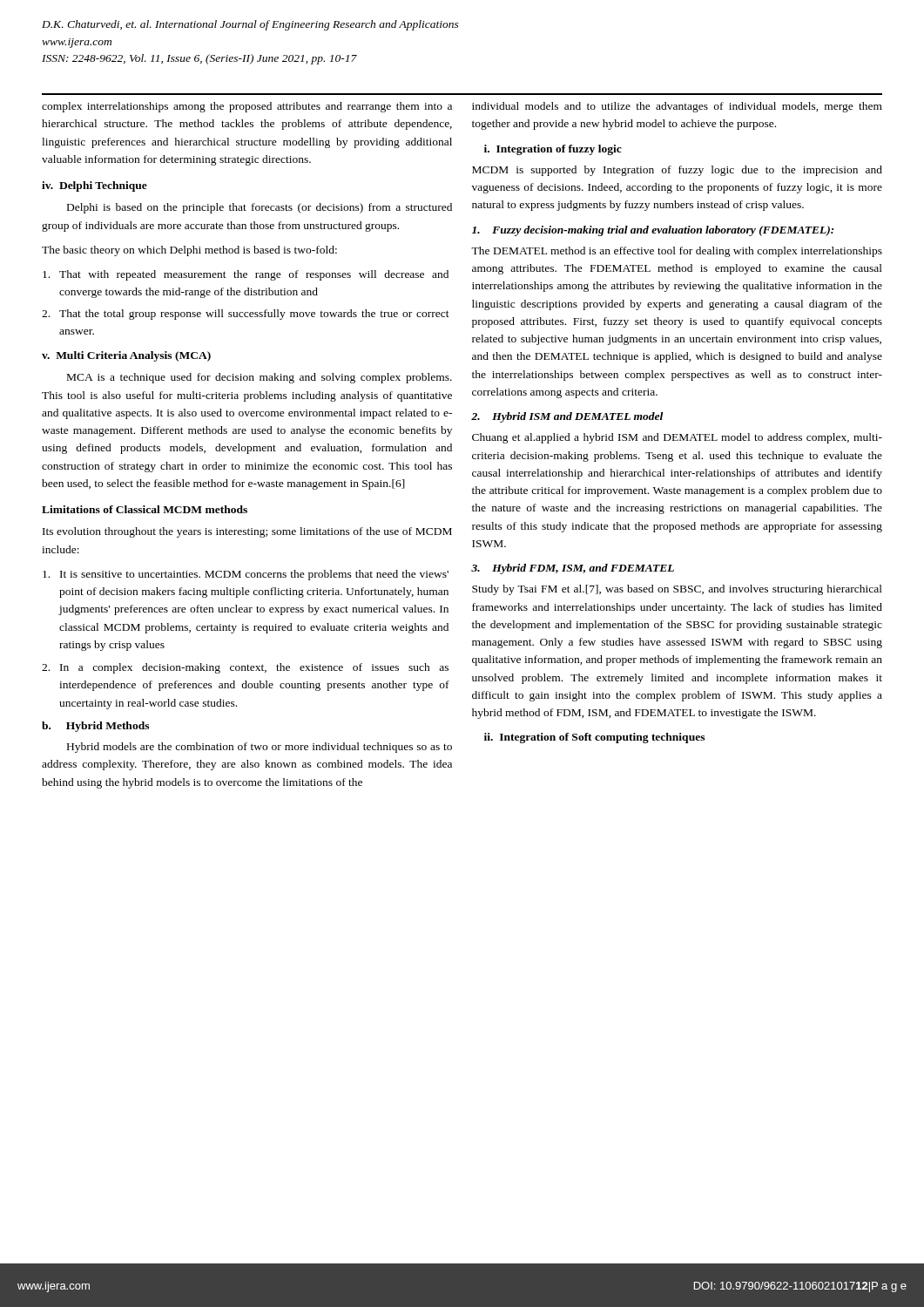Click on the section header that reads "Limitations of Classical"
Viewport: 924px width, 1307px height.
point(145,509)
